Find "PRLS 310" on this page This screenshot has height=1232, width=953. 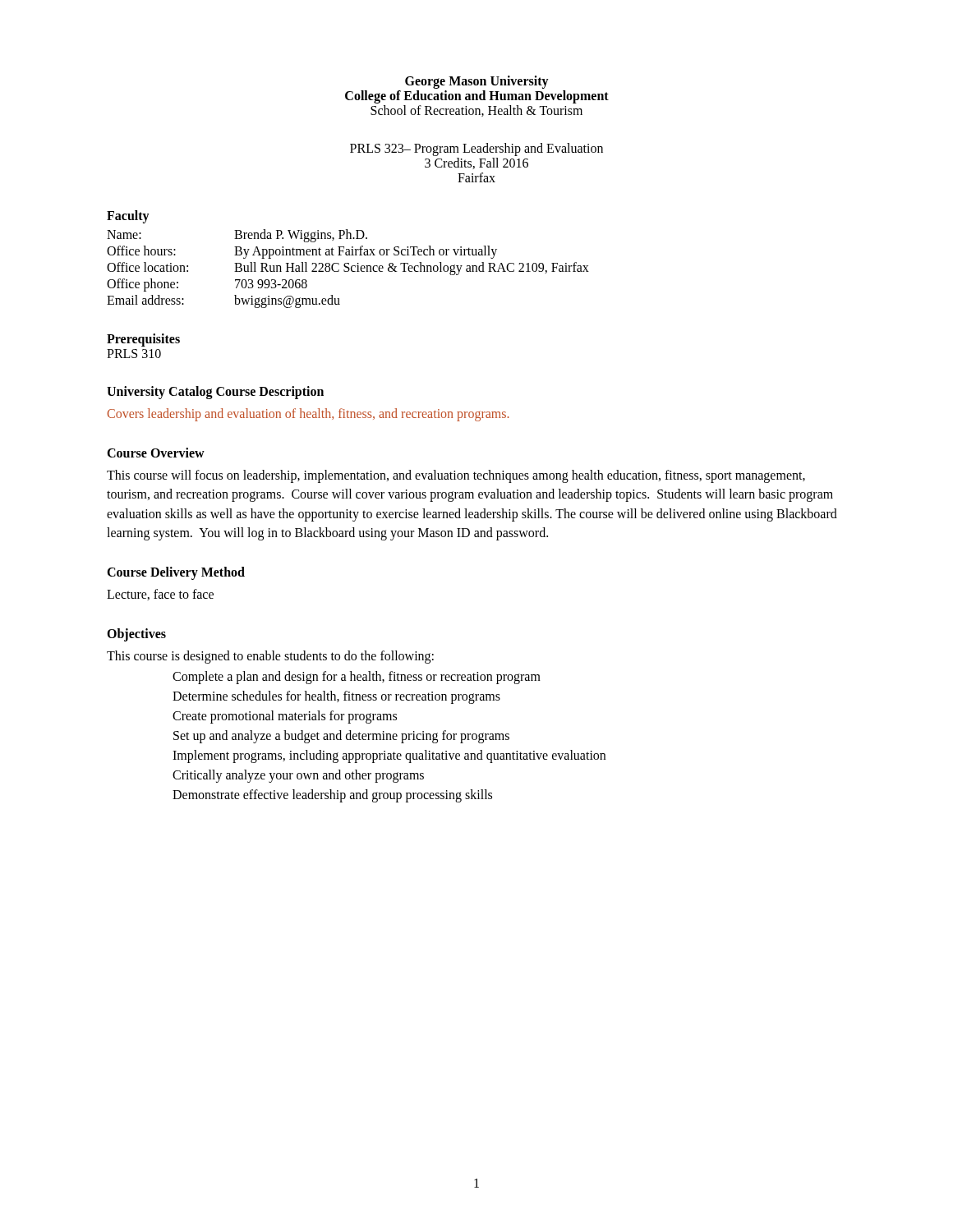point(134,354)
